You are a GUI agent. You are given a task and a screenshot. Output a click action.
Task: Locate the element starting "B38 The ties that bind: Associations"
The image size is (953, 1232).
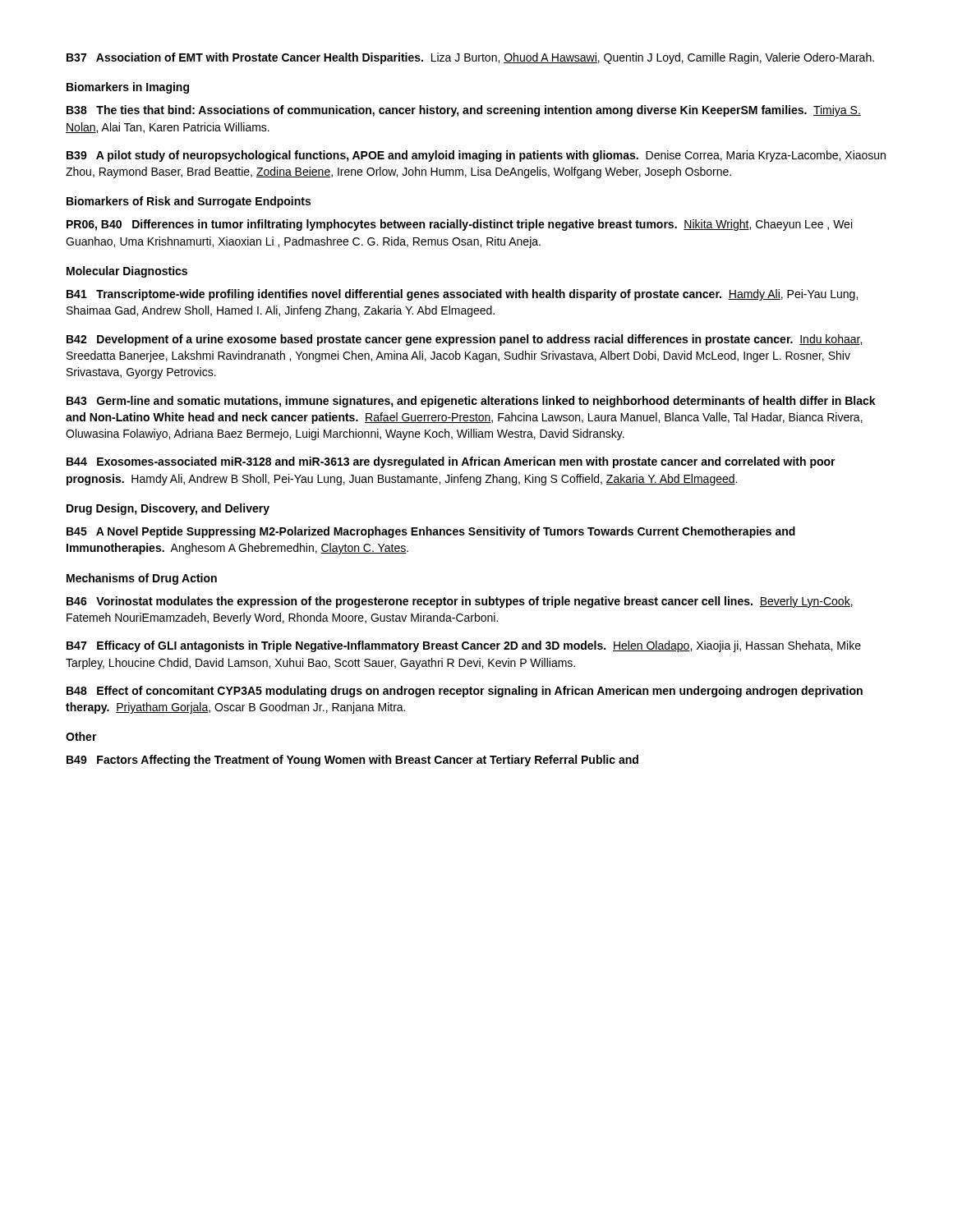pos(463,119)
